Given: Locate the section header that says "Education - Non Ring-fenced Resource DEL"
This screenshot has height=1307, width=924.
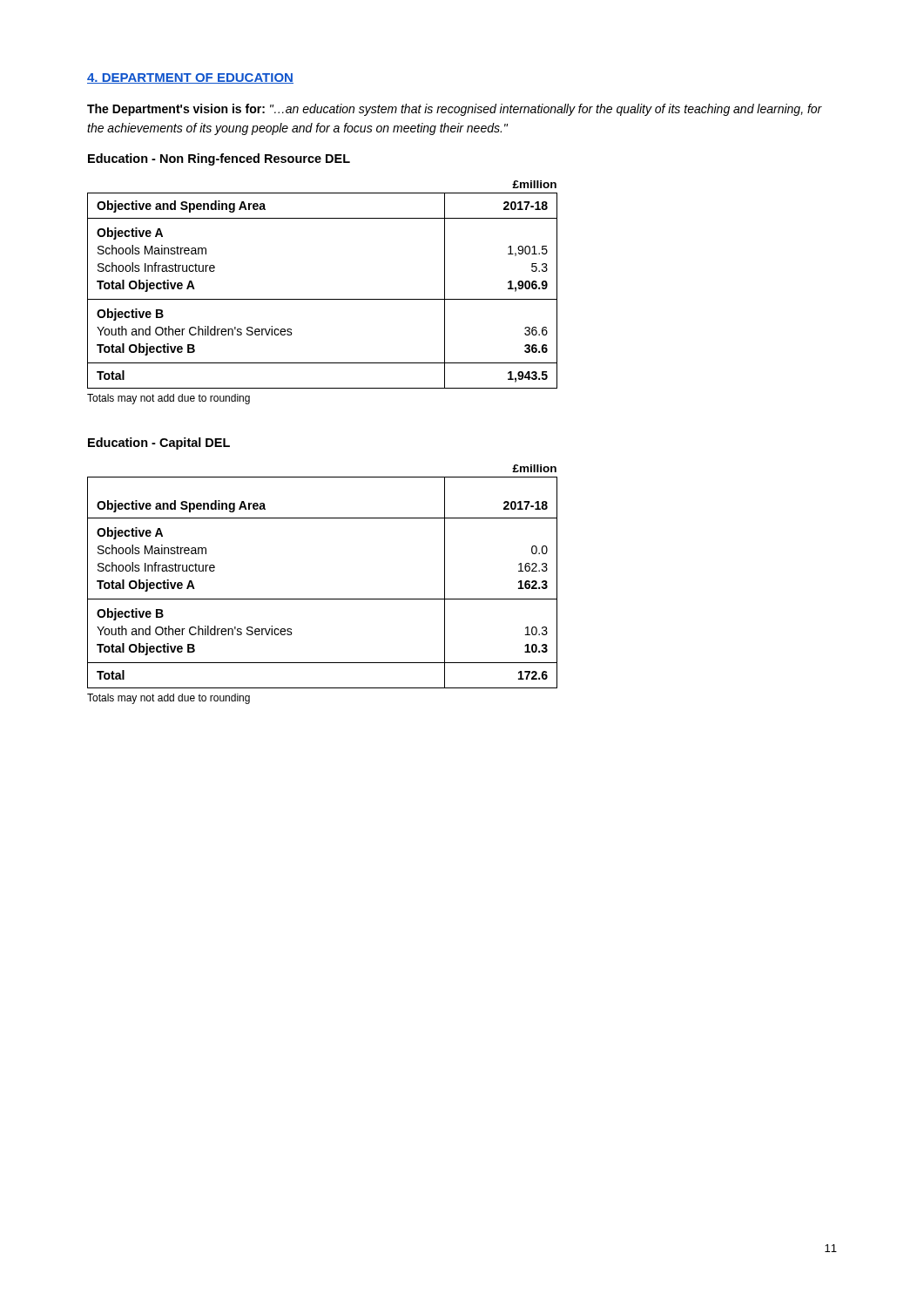Looking at the screenshot, I should pyautogui.click(x=219, y=159).
